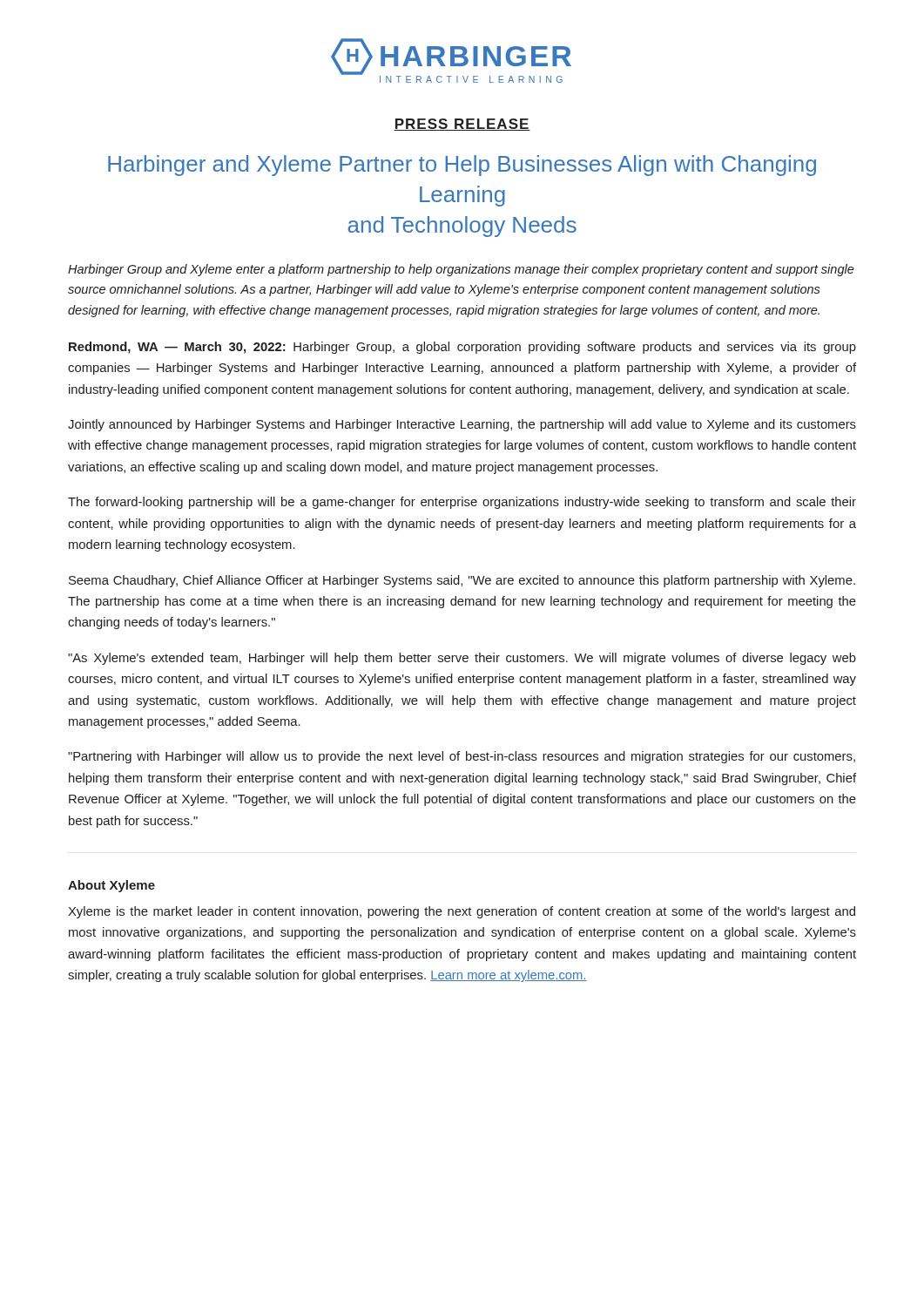The width and height of the screenshot is (924, 1307).
Task: Locate the text block that reads "Harbinger Group and Xyleme"
Action: 461,290
